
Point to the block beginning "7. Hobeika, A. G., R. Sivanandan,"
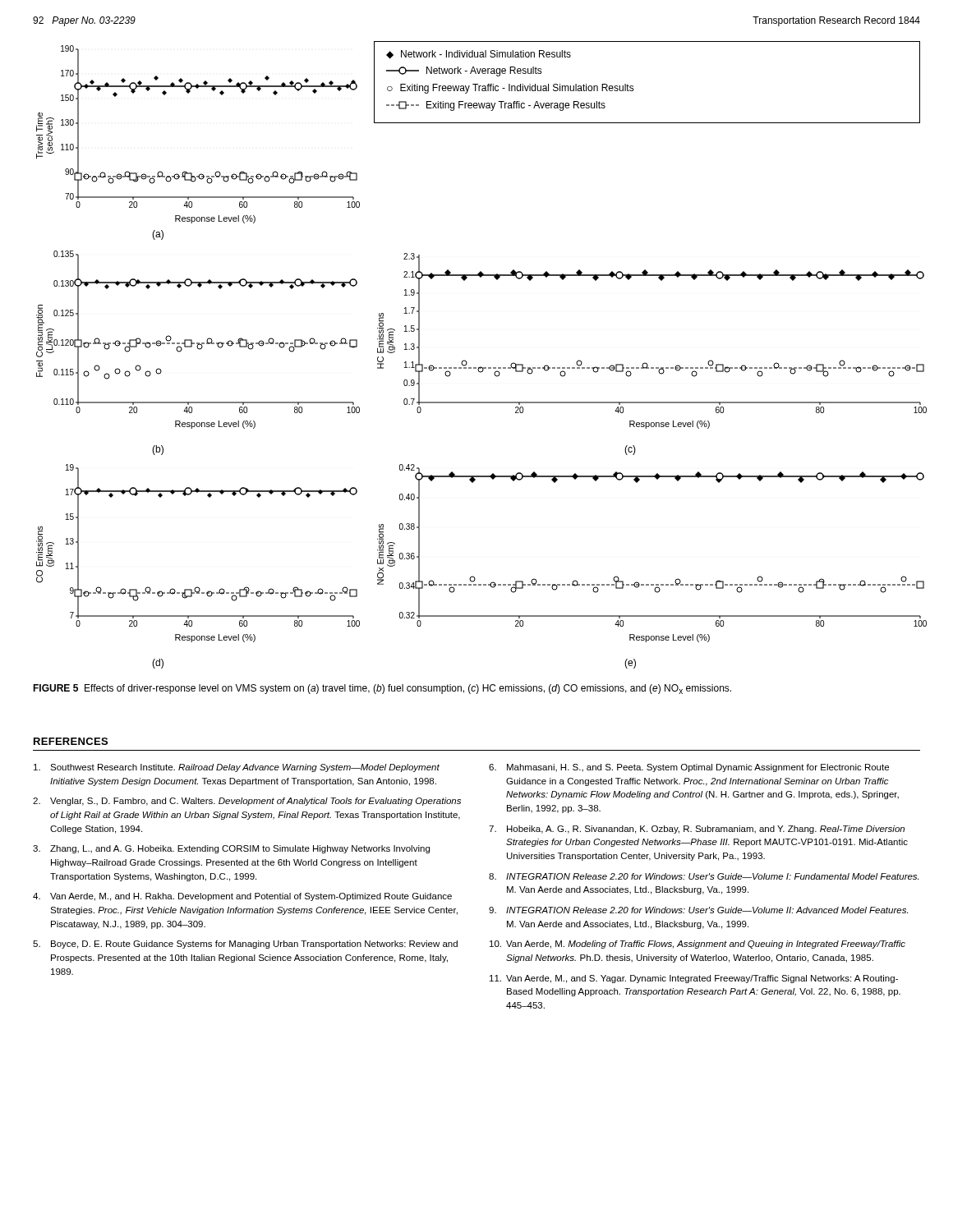(x=704, y=842)
